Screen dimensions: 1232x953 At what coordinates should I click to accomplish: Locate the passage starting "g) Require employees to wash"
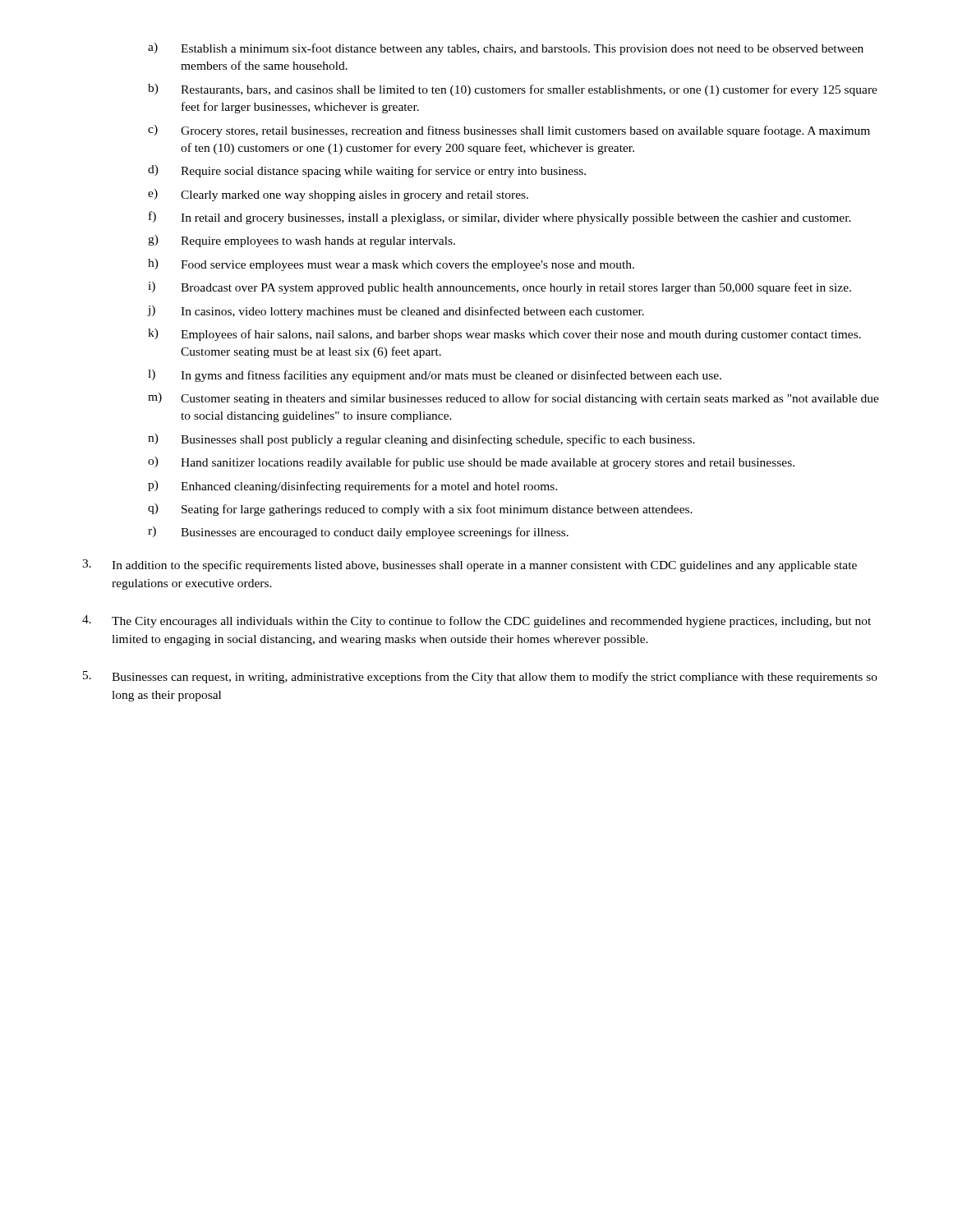(302, 241)
